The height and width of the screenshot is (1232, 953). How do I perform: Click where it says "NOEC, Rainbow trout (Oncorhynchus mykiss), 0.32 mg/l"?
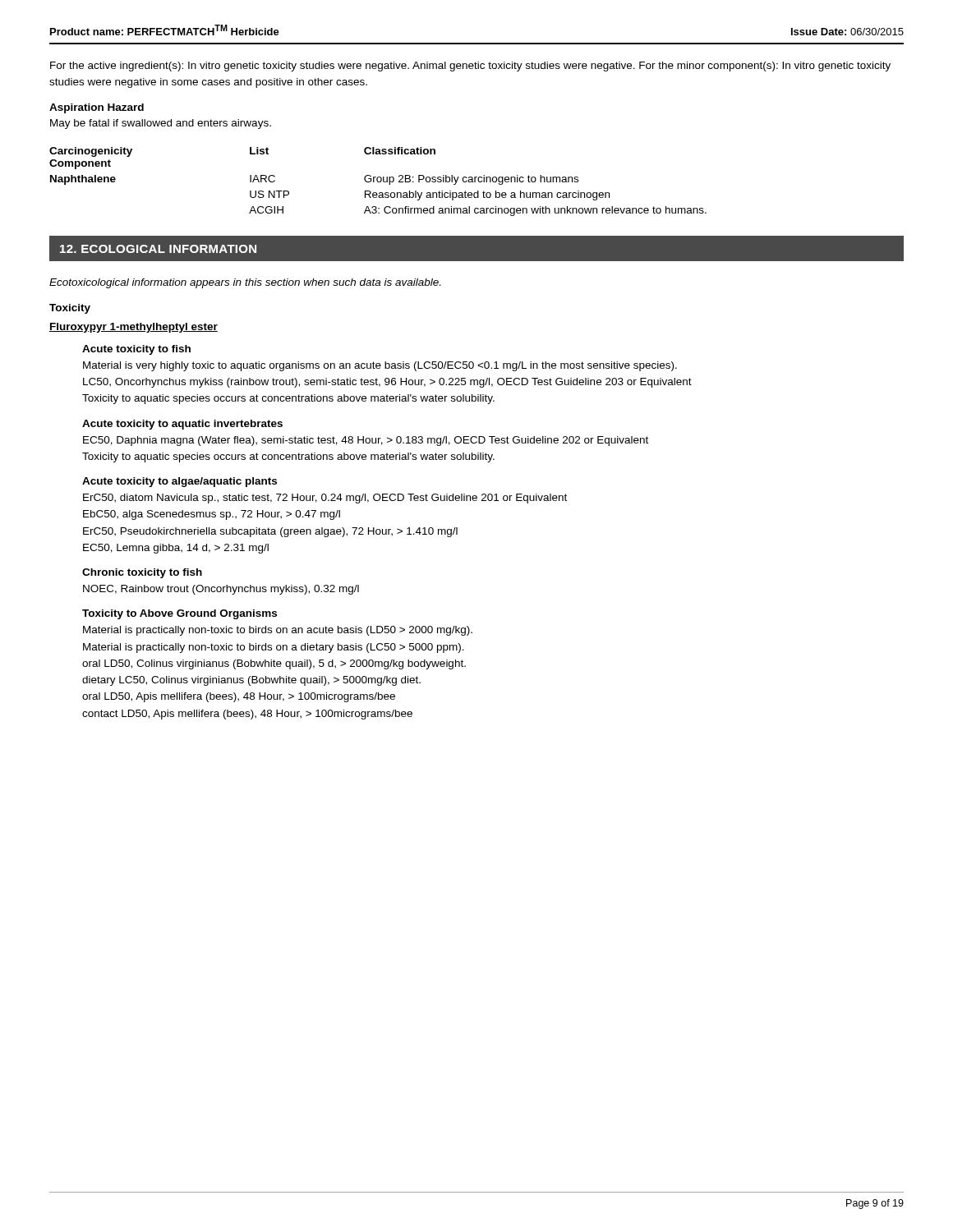[221, 589]
